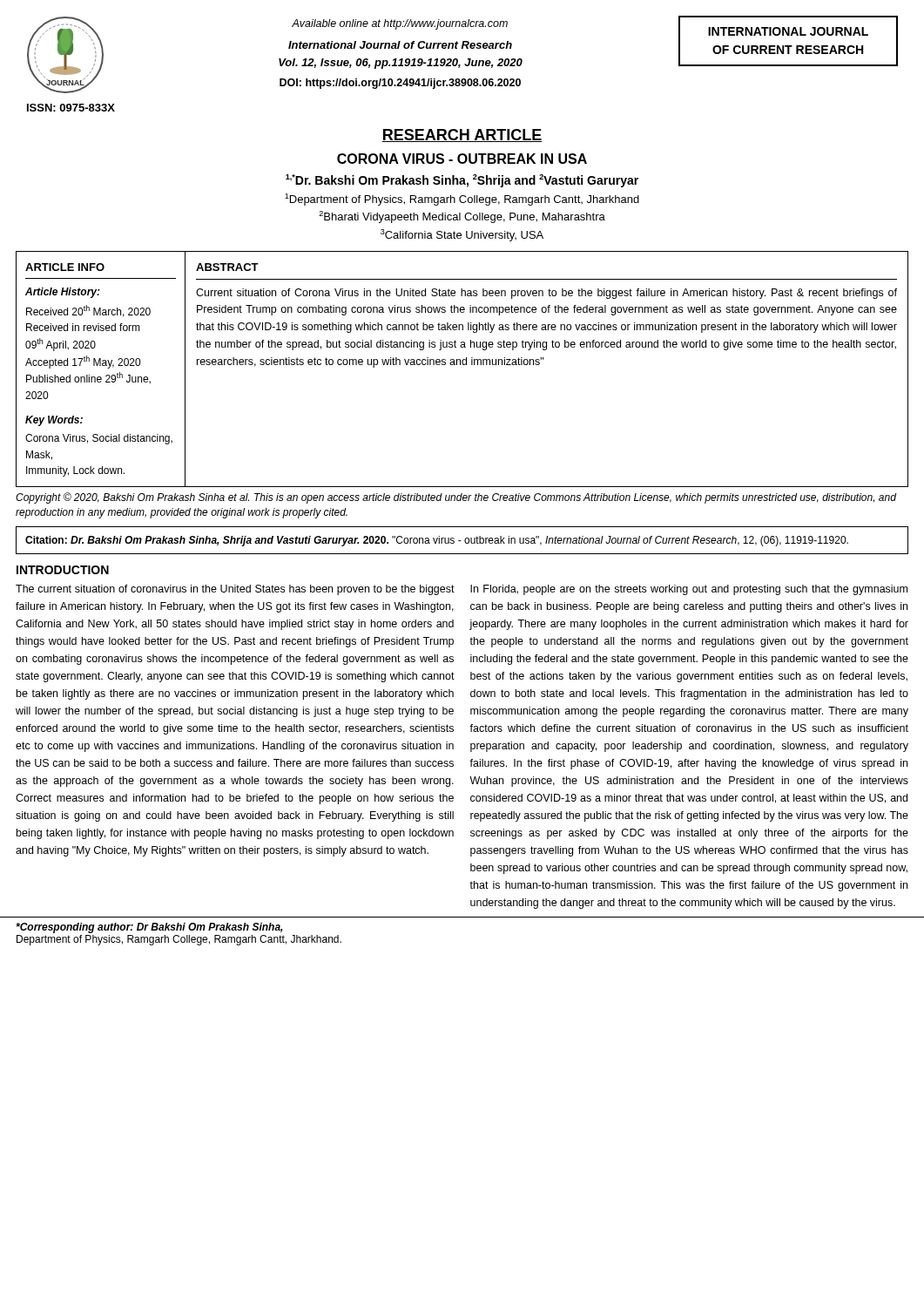Image resolution: width=924 pixels, height=1307 pixels.
Task: Click on the text block containing "Available online at"
Action: (400, 24)
